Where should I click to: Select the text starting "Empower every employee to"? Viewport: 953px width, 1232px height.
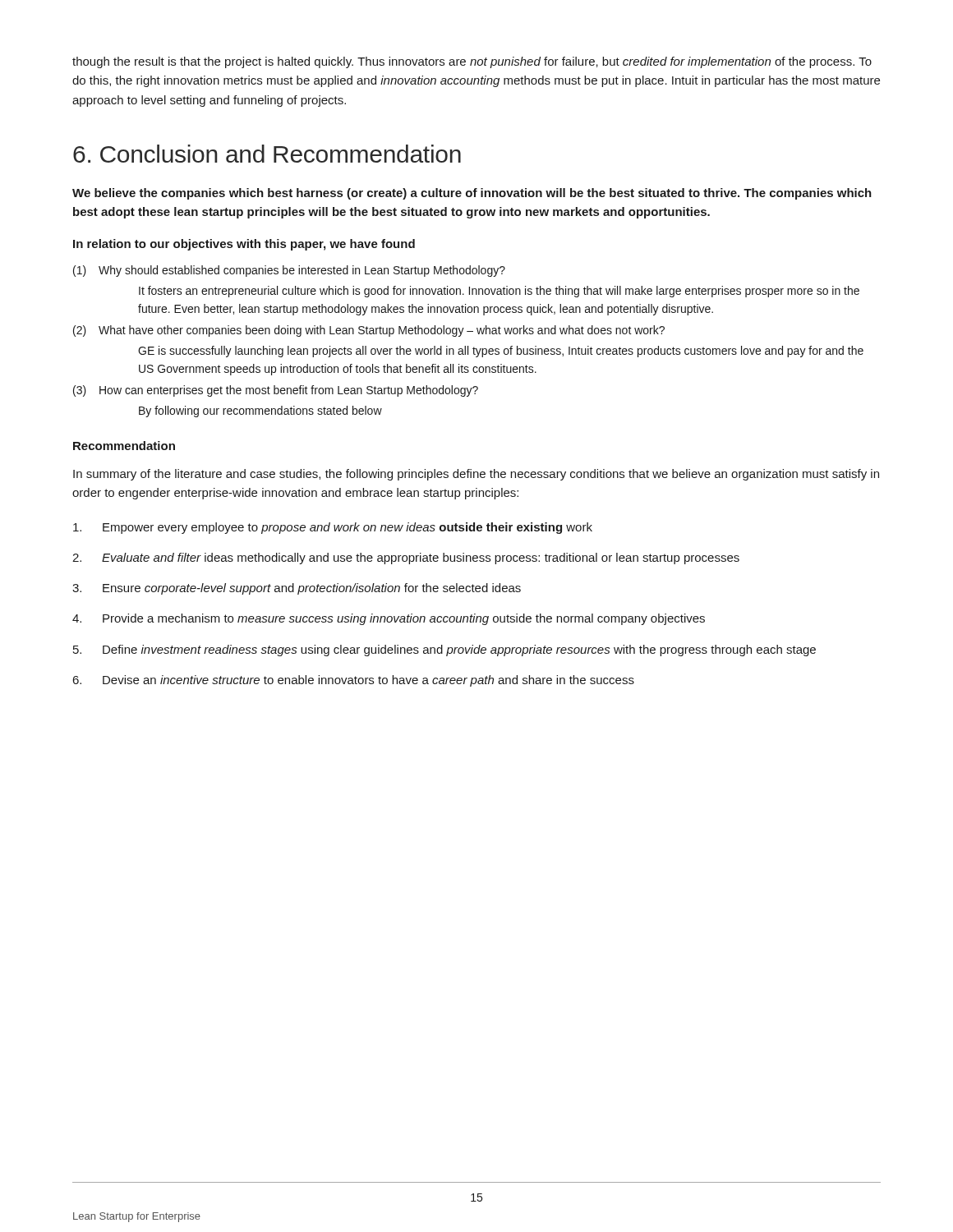coord(332,527)
